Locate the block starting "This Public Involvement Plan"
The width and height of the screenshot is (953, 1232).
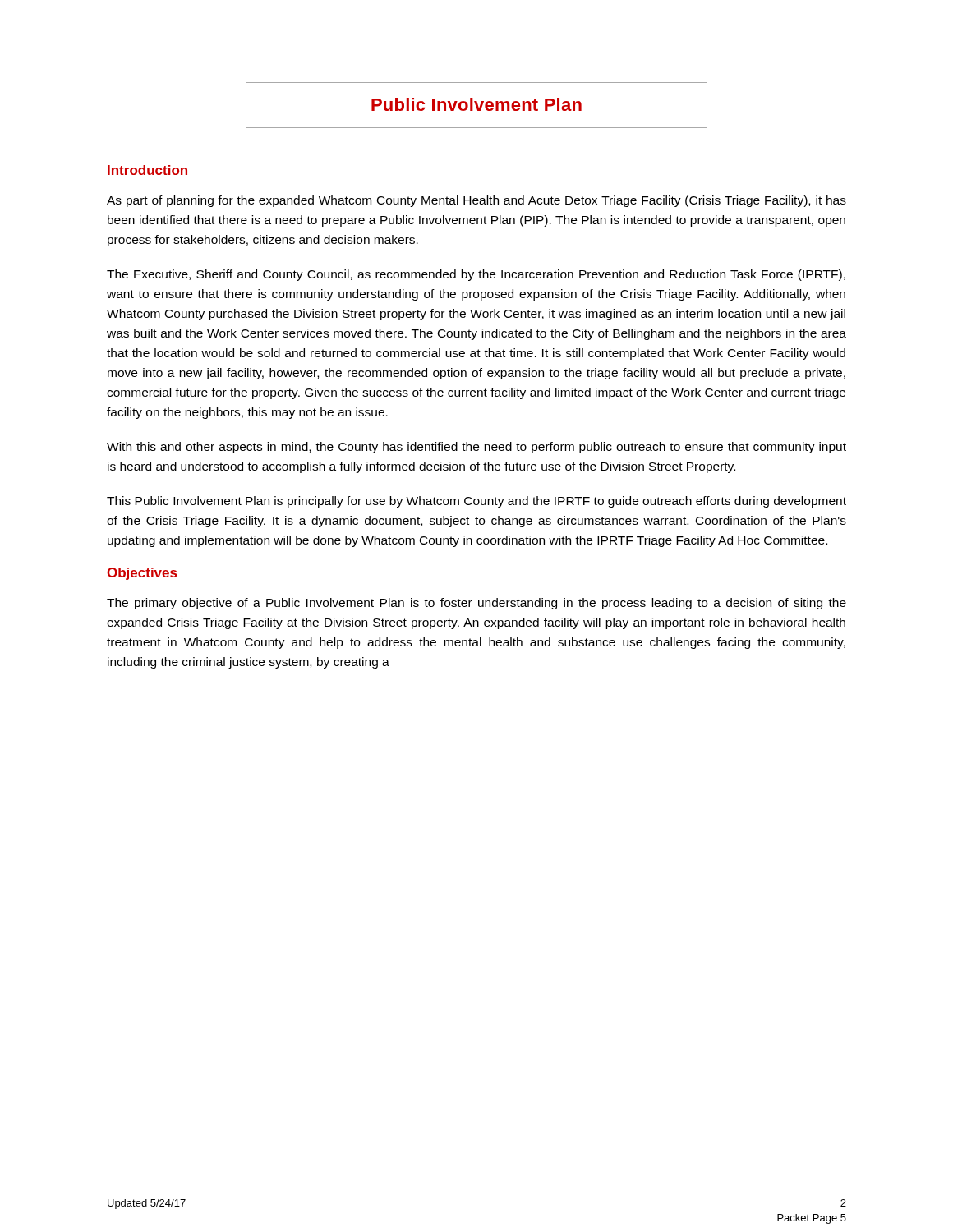click(x=476, y=521)
